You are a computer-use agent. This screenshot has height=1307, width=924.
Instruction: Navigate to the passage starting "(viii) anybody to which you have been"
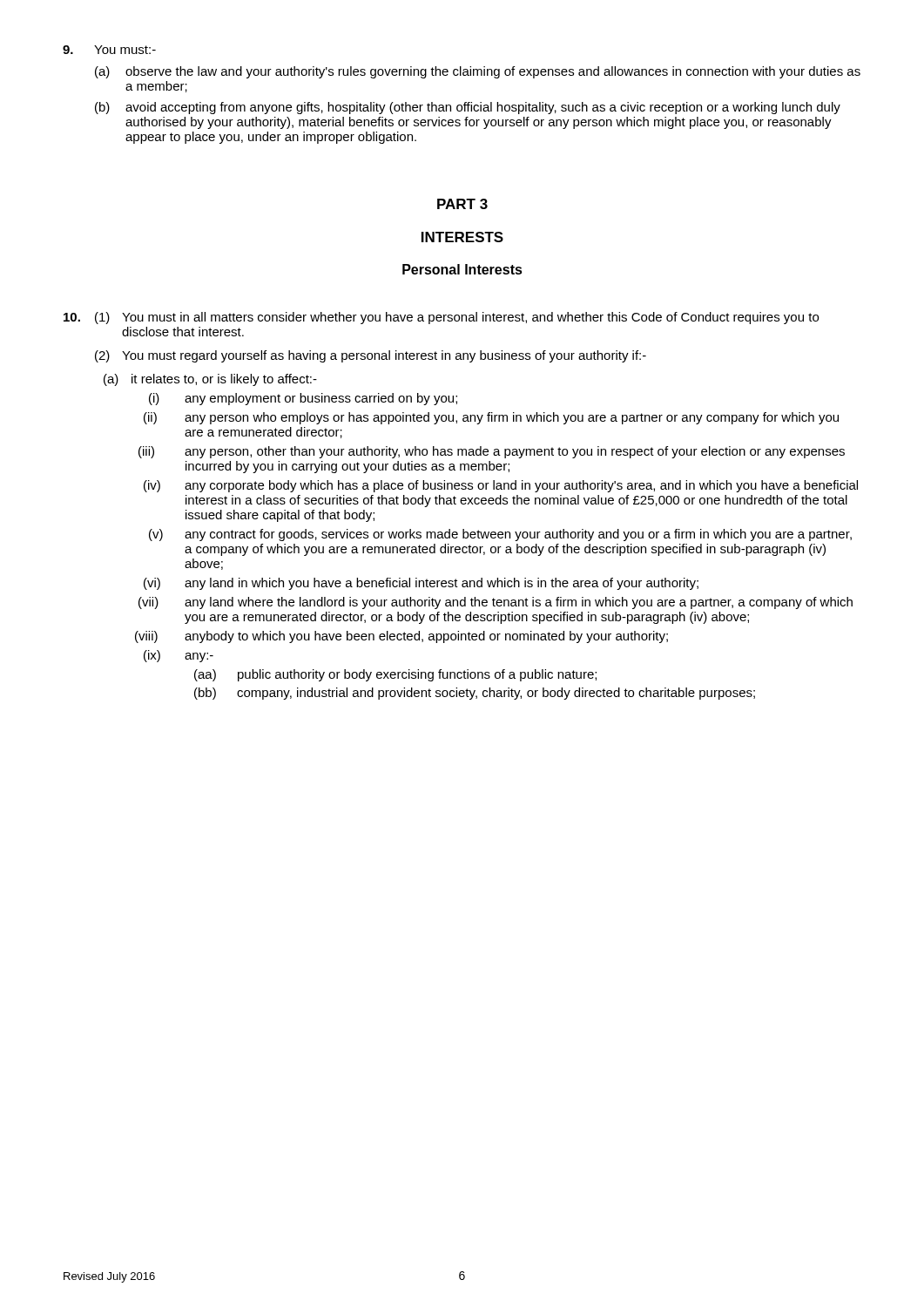498,636
